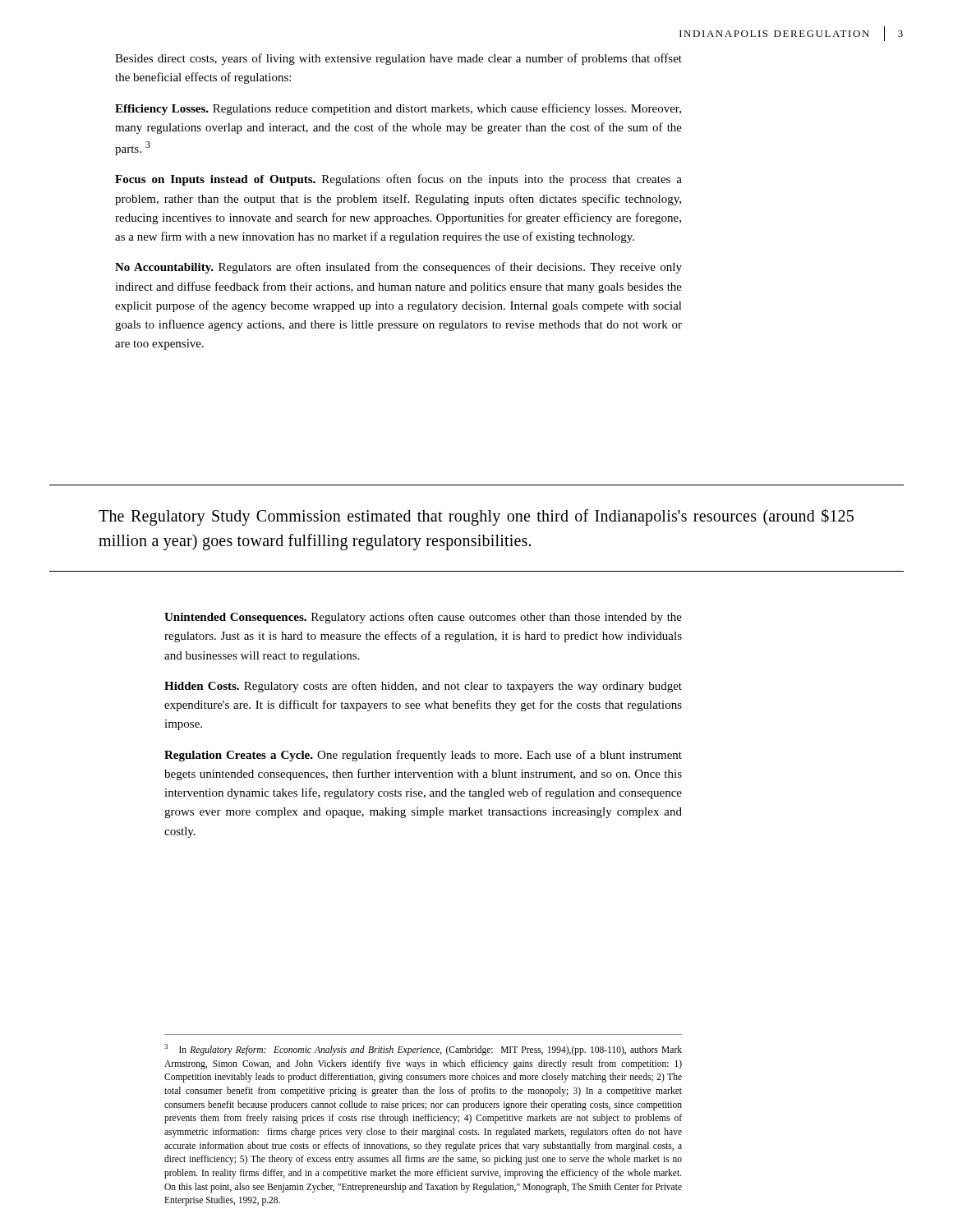The image size is (953, 1232).
Task: Point to the element starting "Focus on Inputs instead of Outputs. Regulations often"
Action: pyautogui.click(x=398, y=208)
